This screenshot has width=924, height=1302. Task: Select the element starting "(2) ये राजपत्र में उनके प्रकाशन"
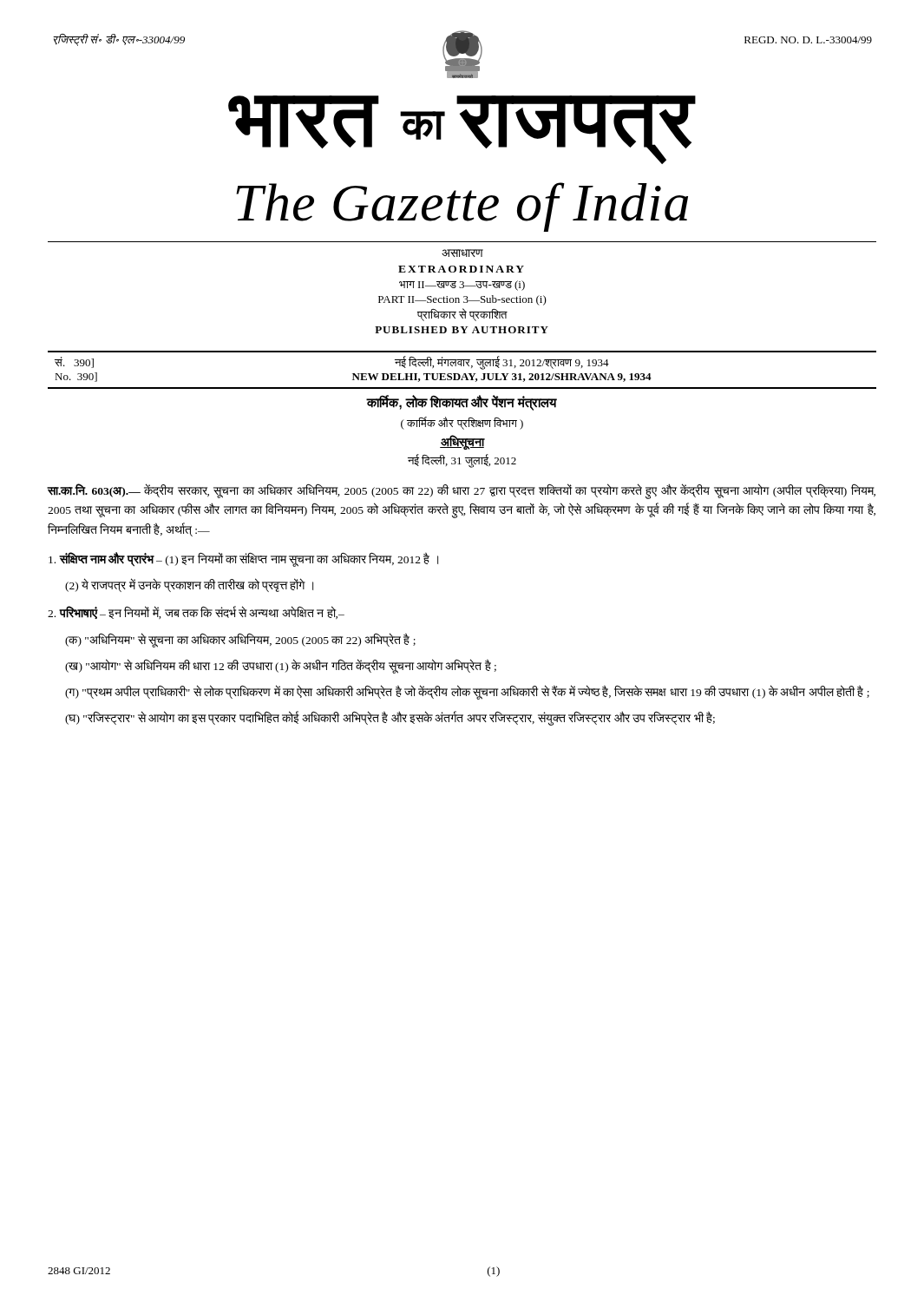(190, 586)
